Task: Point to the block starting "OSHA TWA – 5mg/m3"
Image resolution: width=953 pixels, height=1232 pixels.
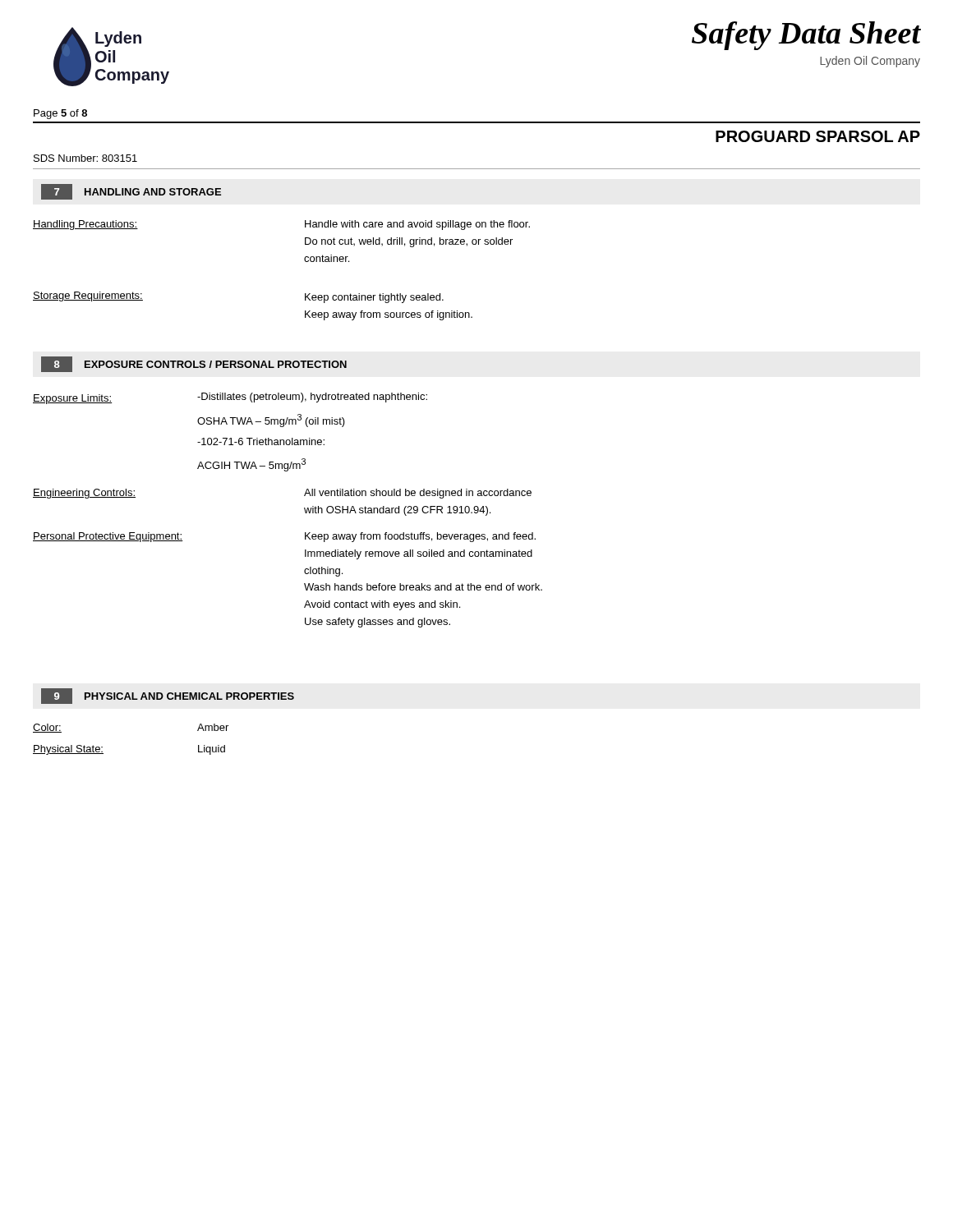Action: click(x=271, y=420)
